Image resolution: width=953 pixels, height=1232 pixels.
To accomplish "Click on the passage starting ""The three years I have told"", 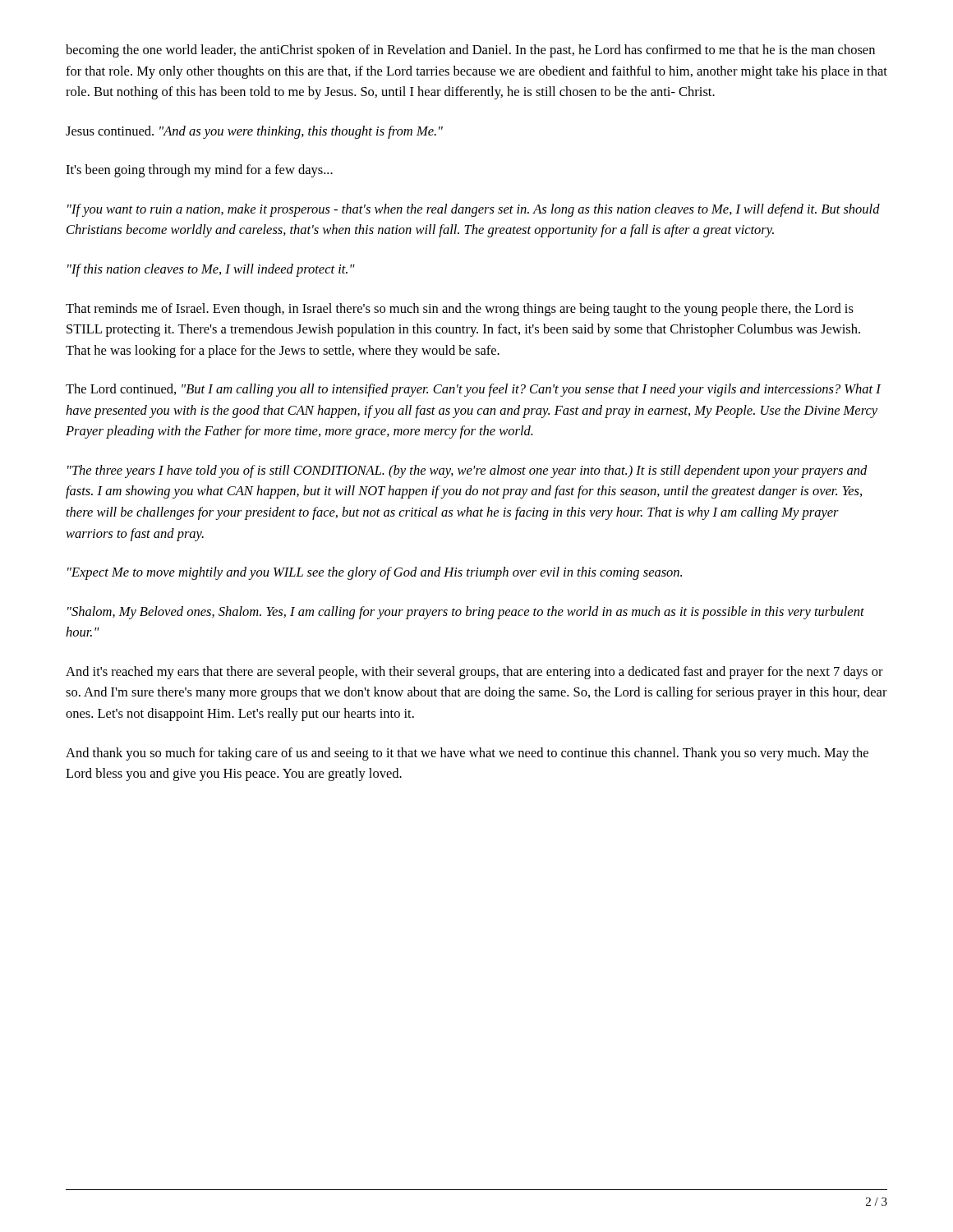I will click(466, 502).
